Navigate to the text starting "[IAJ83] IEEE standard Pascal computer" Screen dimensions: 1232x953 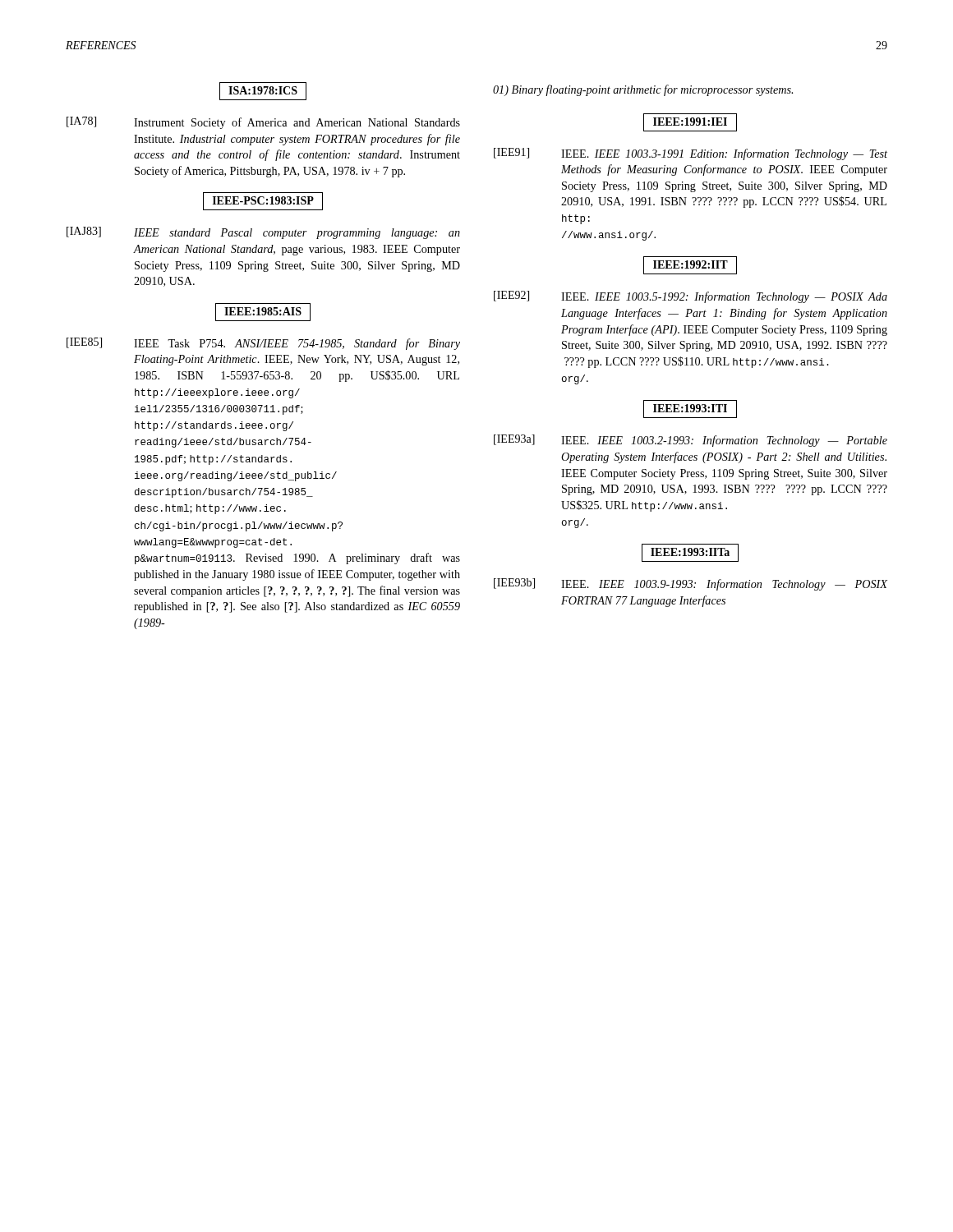pyautogui.click(x=263, y=258)
